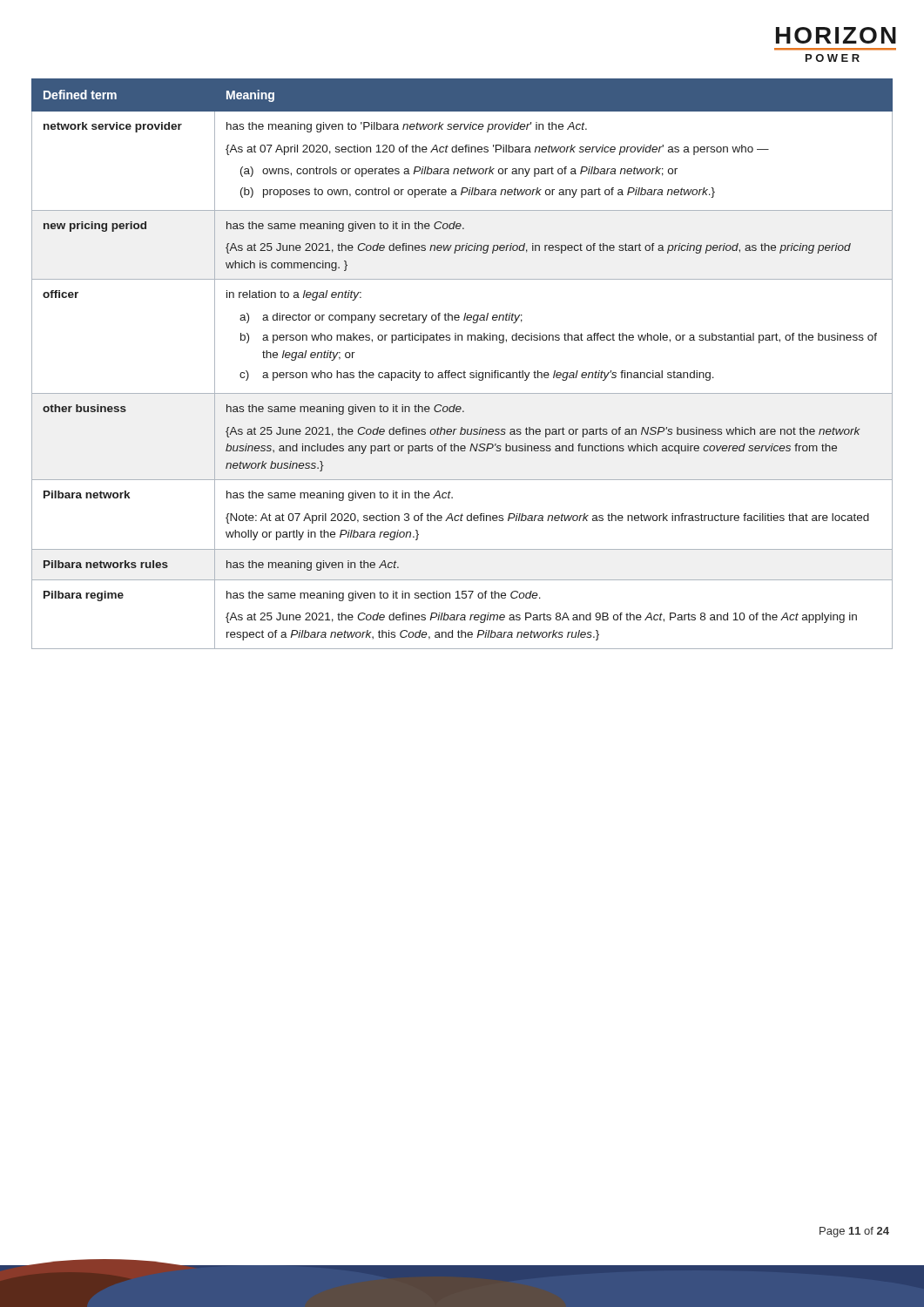Select a logo

pos(835,41)
